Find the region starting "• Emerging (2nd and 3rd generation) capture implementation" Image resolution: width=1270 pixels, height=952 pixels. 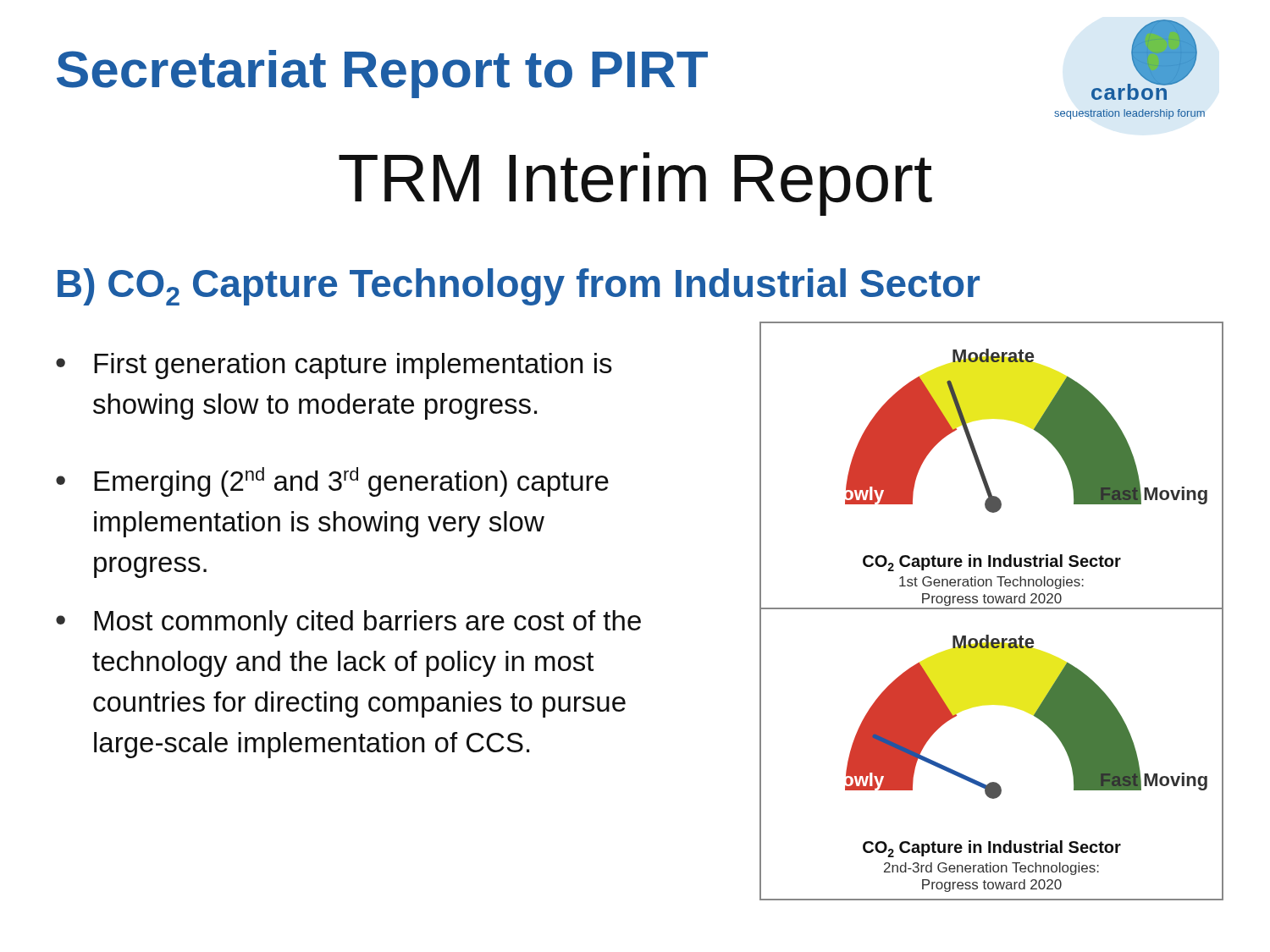tap(356, 522)
